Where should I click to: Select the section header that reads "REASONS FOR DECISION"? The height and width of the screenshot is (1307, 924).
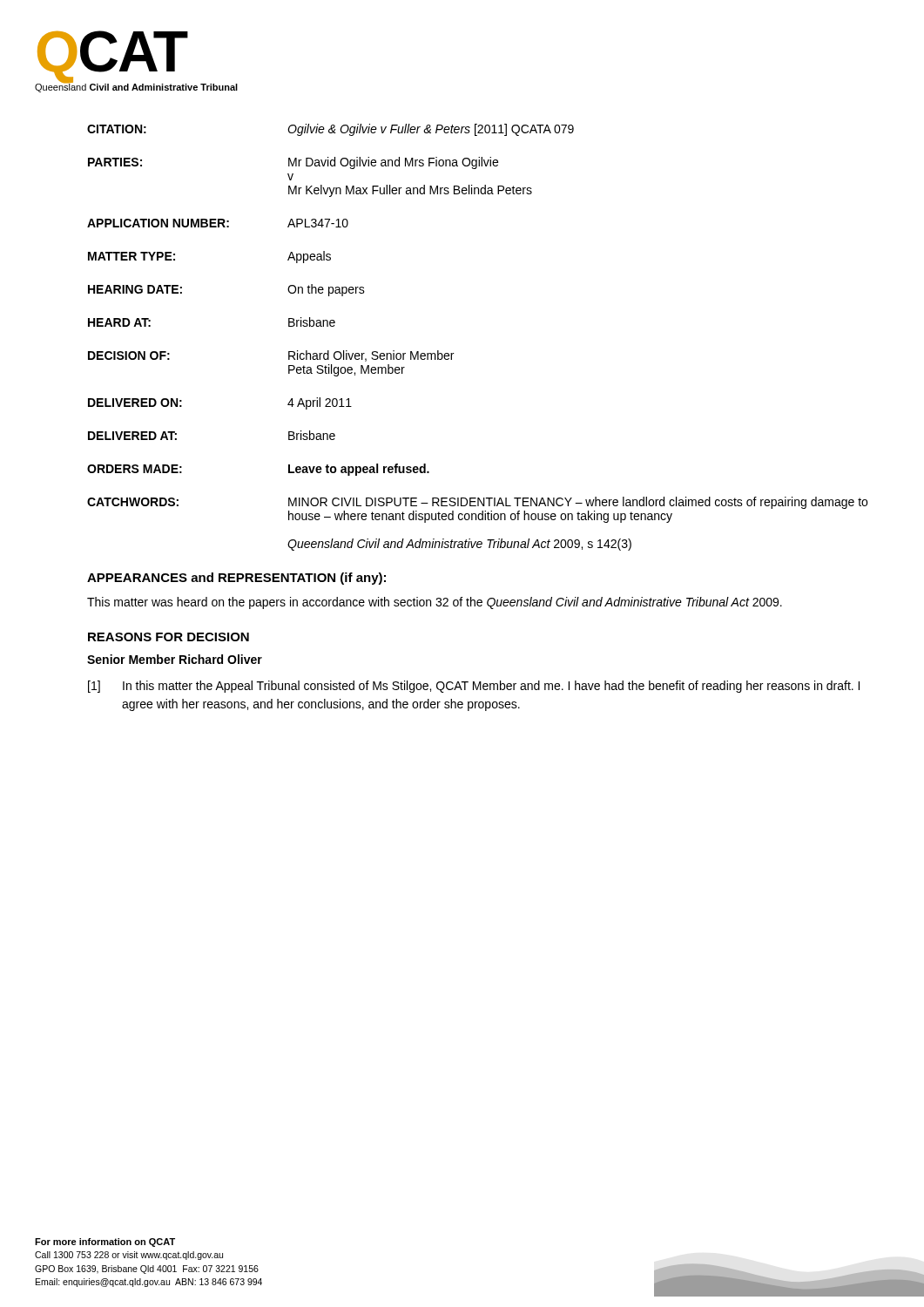coord(168,637)
